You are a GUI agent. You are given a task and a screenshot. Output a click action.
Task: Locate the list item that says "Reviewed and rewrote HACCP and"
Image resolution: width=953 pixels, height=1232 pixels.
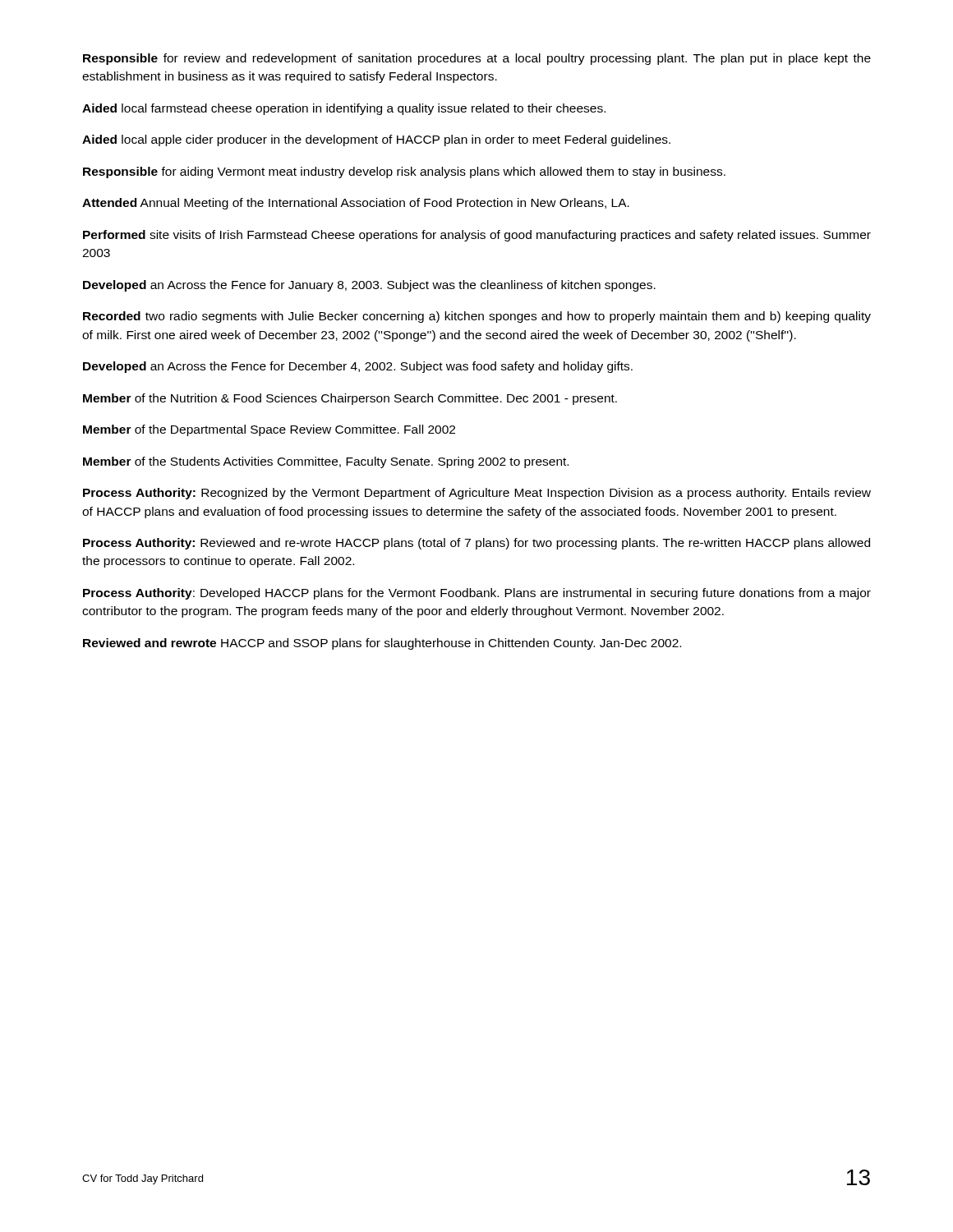382,643
